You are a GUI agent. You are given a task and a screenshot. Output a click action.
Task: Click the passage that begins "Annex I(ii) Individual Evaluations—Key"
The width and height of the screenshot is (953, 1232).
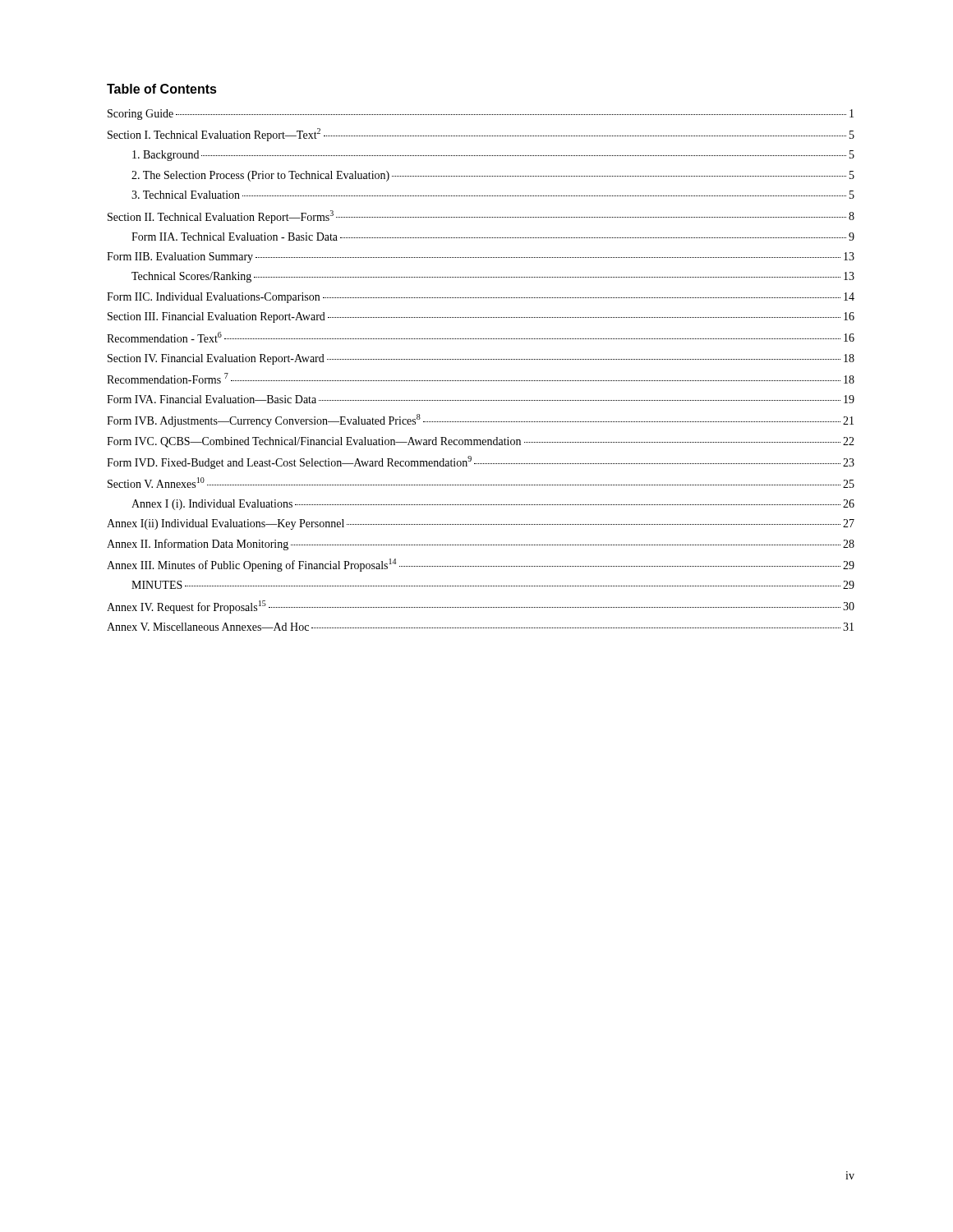[481, 525]
